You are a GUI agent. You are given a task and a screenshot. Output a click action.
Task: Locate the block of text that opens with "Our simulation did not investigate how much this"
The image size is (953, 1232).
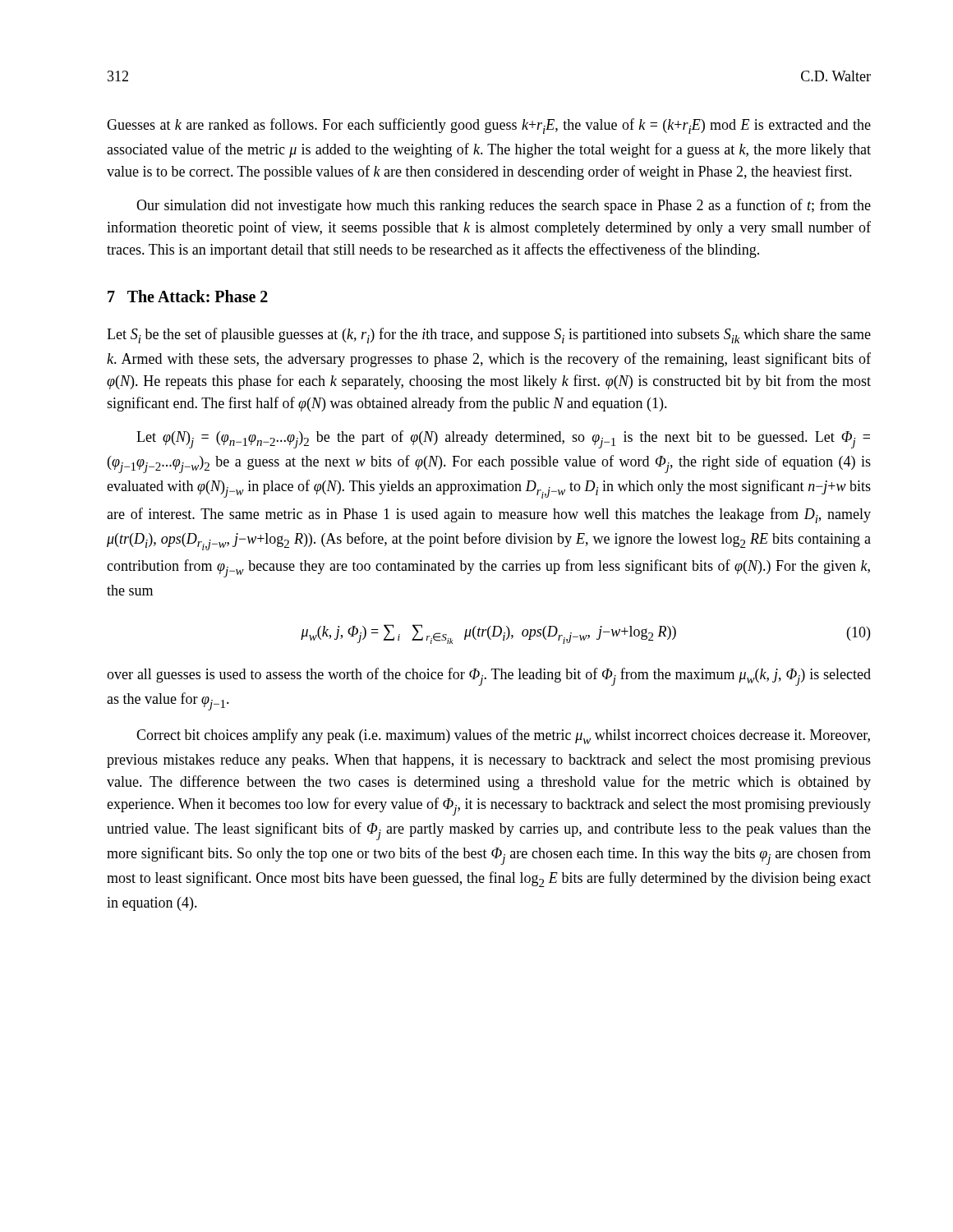[489, 228]
